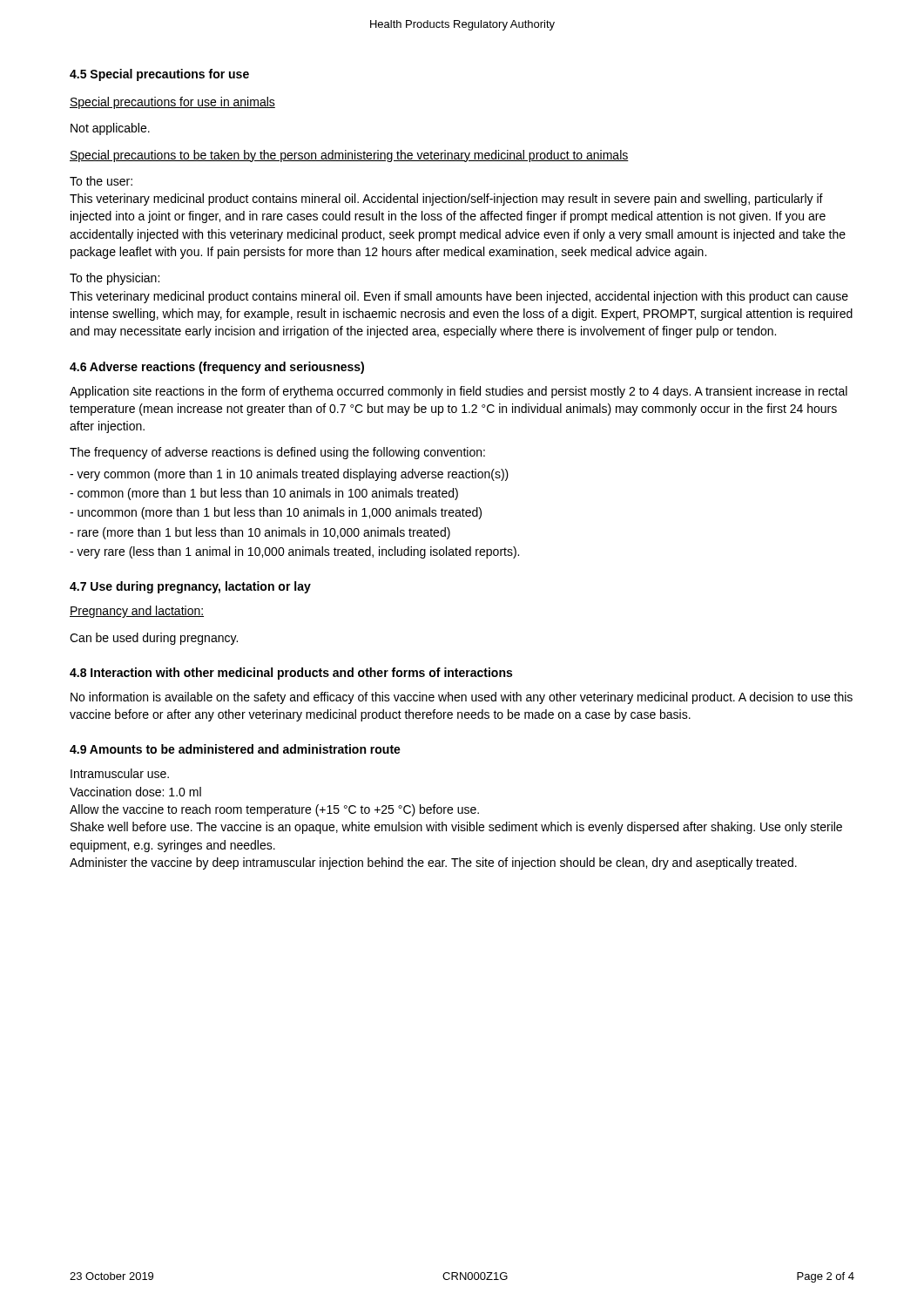924x1307 pixels.
Task: Point to the element starting "4.9 Amounts to be administered and"
Action: click(235, 750)
